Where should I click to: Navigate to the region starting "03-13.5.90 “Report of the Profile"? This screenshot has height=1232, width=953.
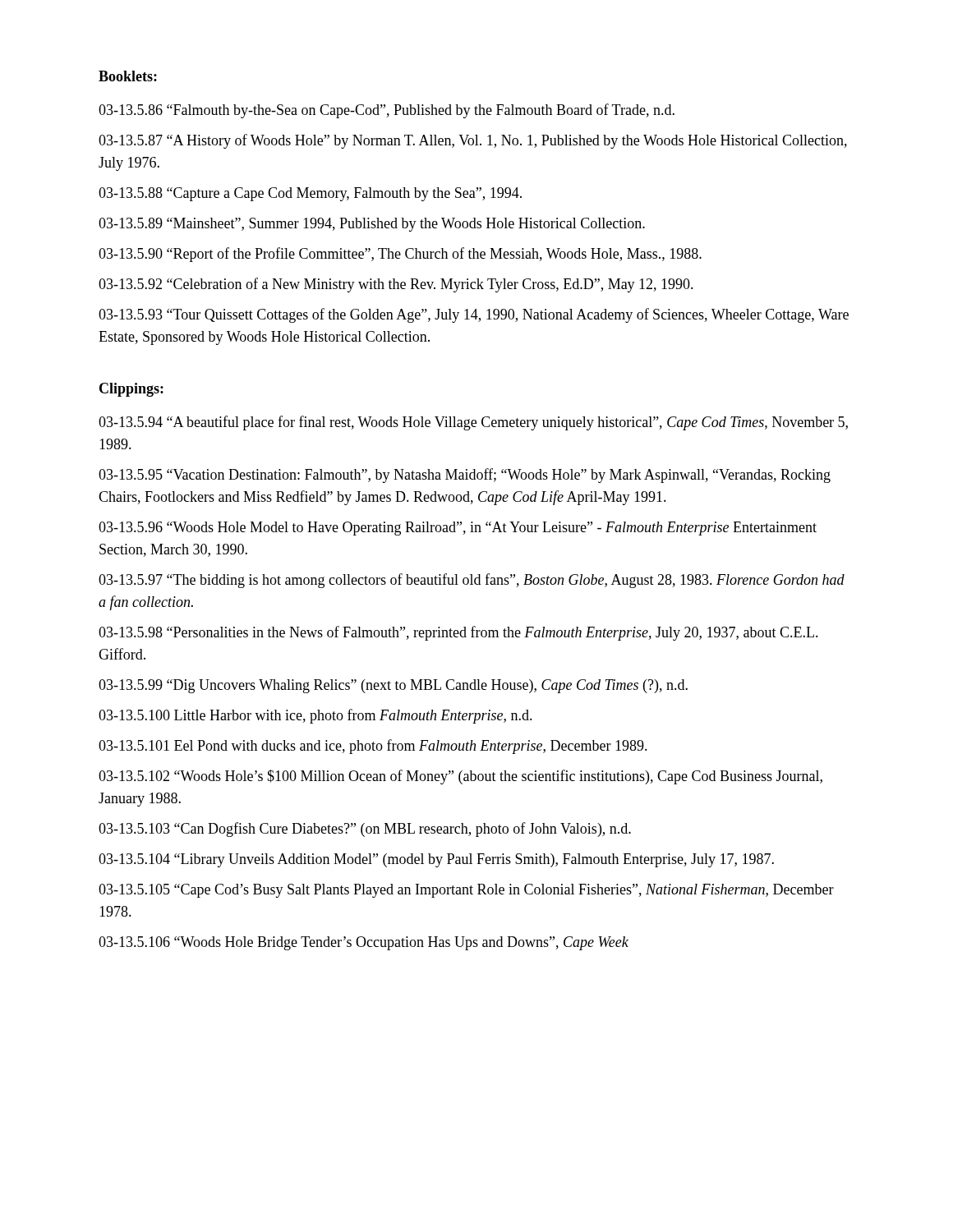tap(400, 254)
